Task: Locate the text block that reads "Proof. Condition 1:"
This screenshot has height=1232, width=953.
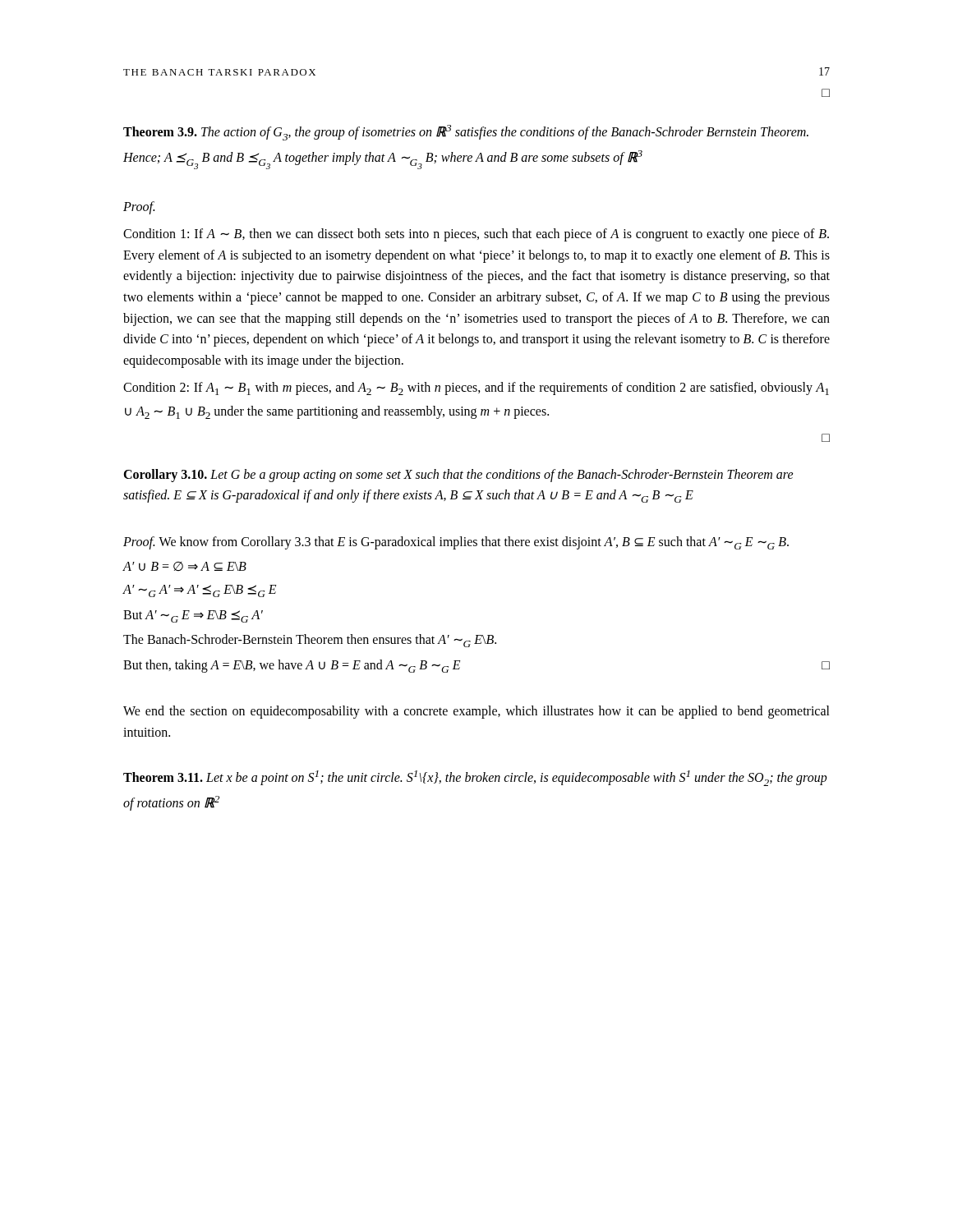Action: (x=476, y=310)
